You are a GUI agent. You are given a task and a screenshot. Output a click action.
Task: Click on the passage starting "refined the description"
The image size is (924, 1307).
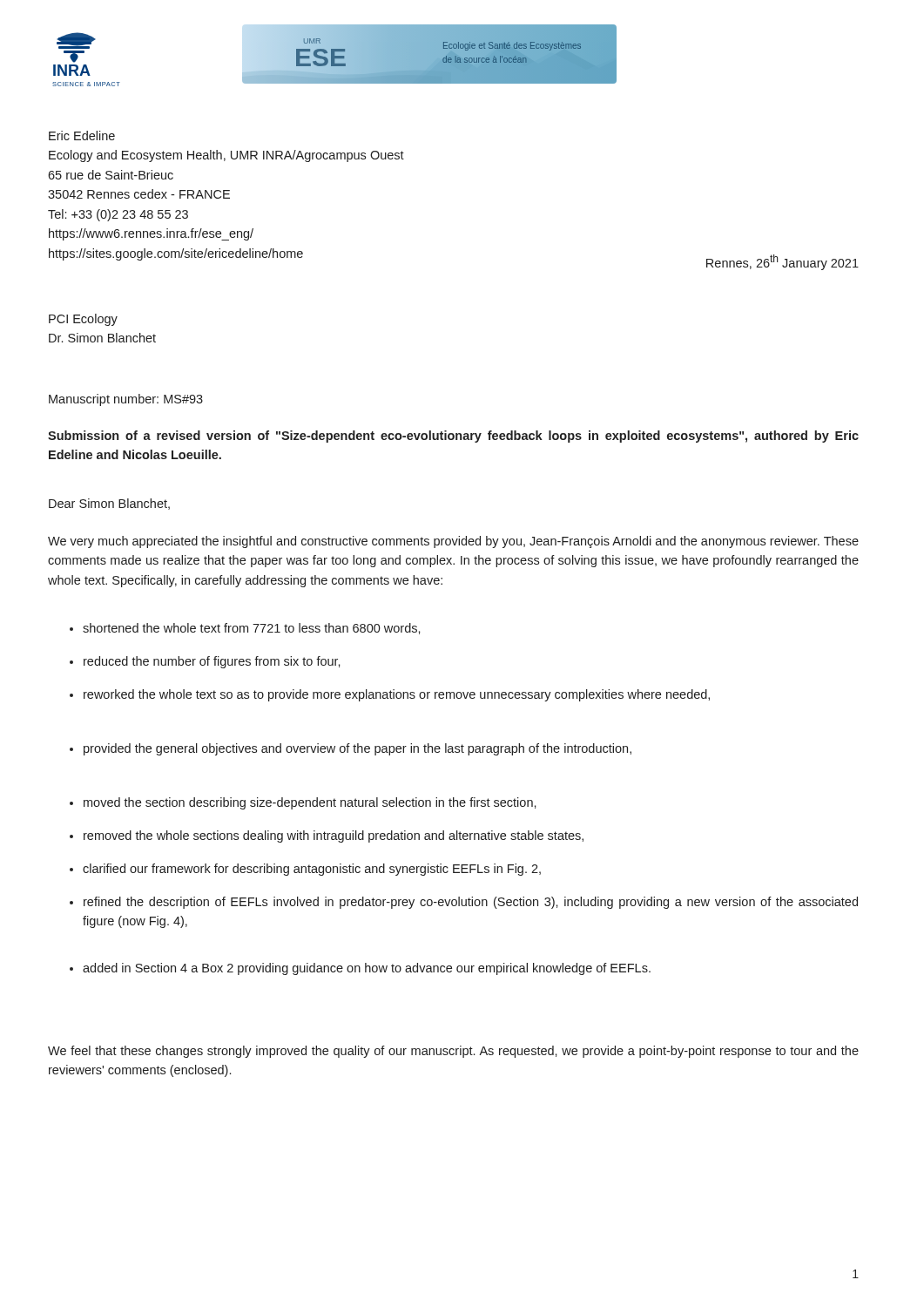pos(453,912)
